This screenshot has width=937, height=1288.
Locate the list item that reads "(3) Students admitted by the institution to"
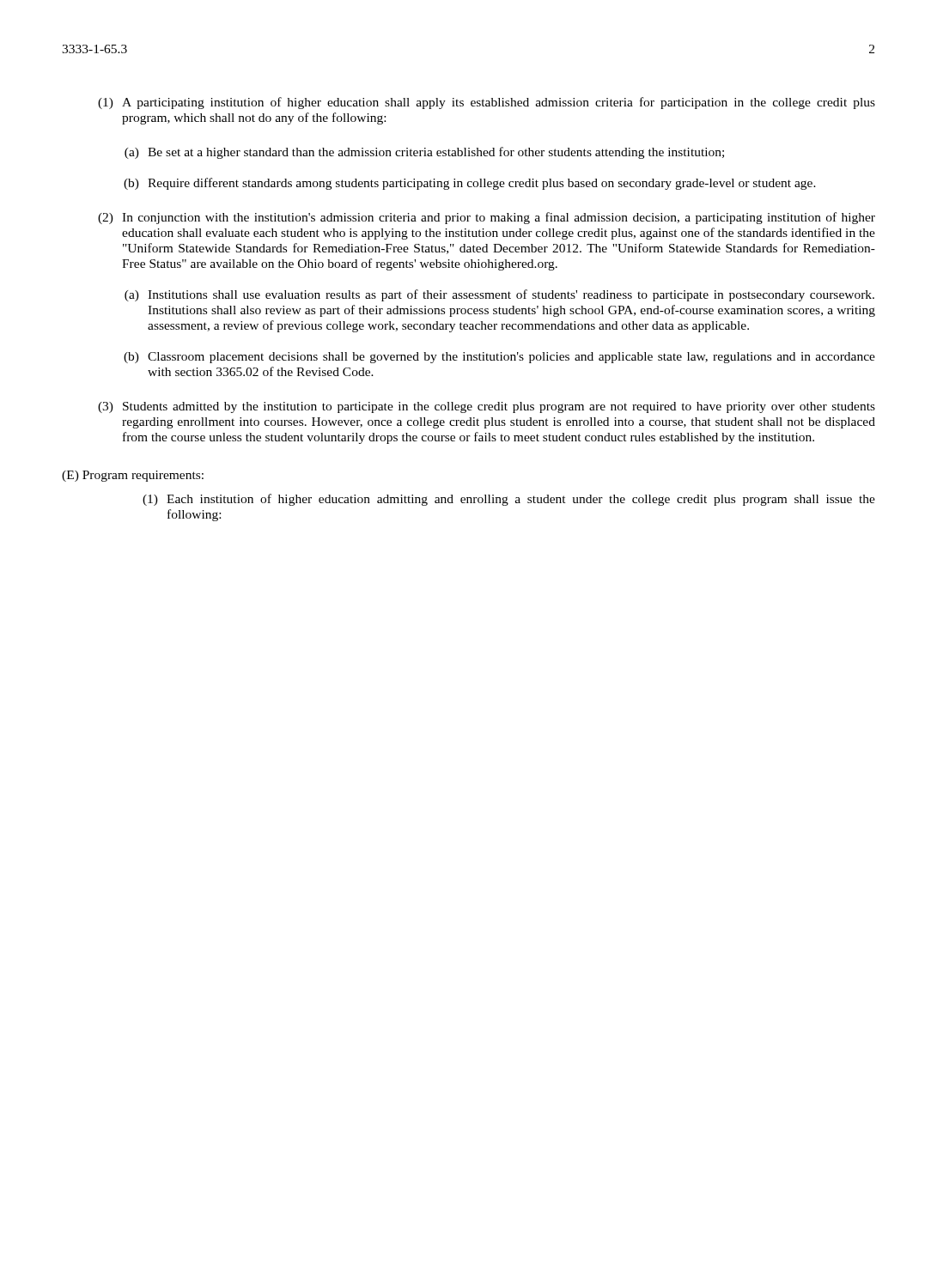click(468, 422)
